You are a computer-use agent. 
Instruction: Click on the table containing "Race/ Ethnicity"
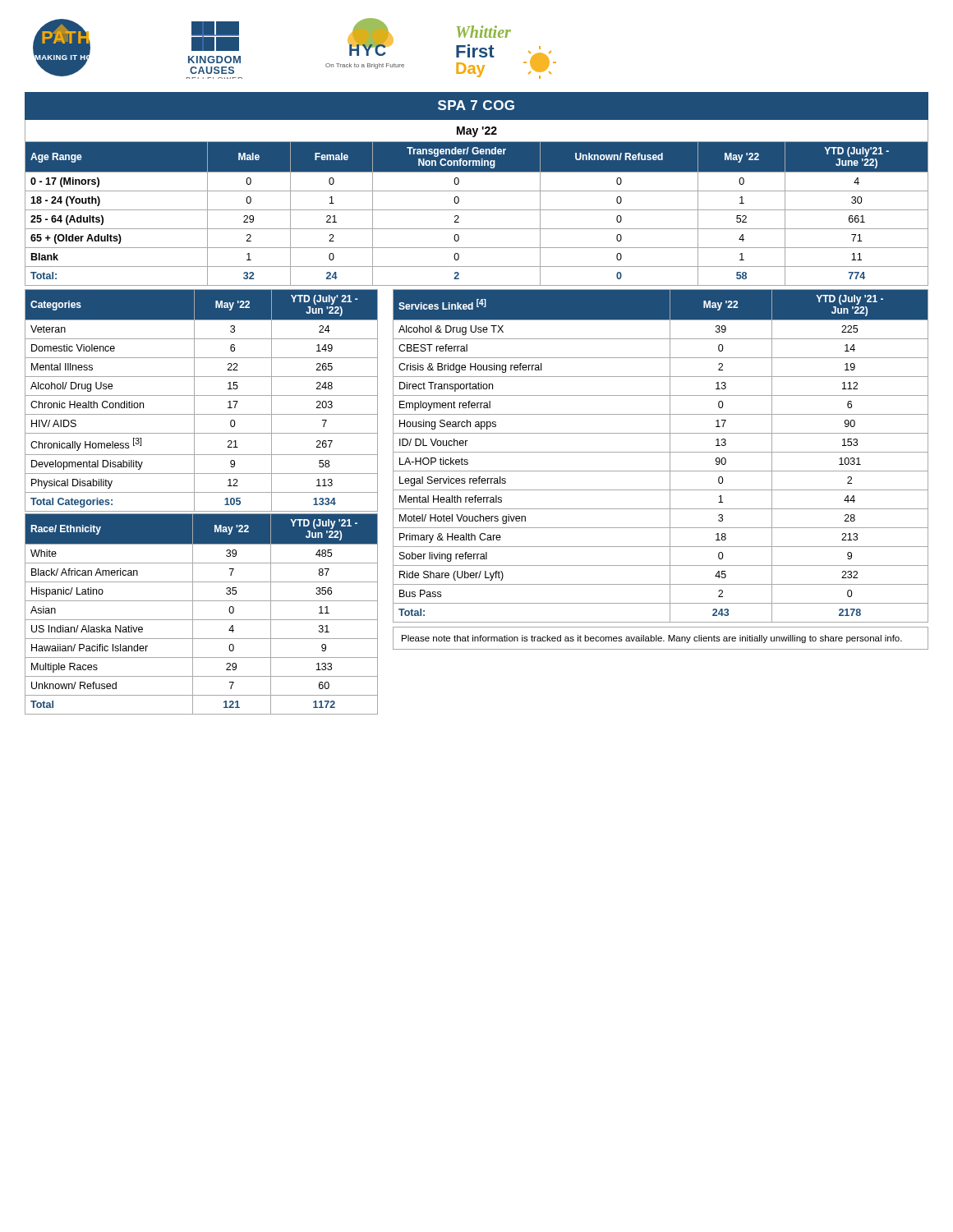click(x=201, y=614)
